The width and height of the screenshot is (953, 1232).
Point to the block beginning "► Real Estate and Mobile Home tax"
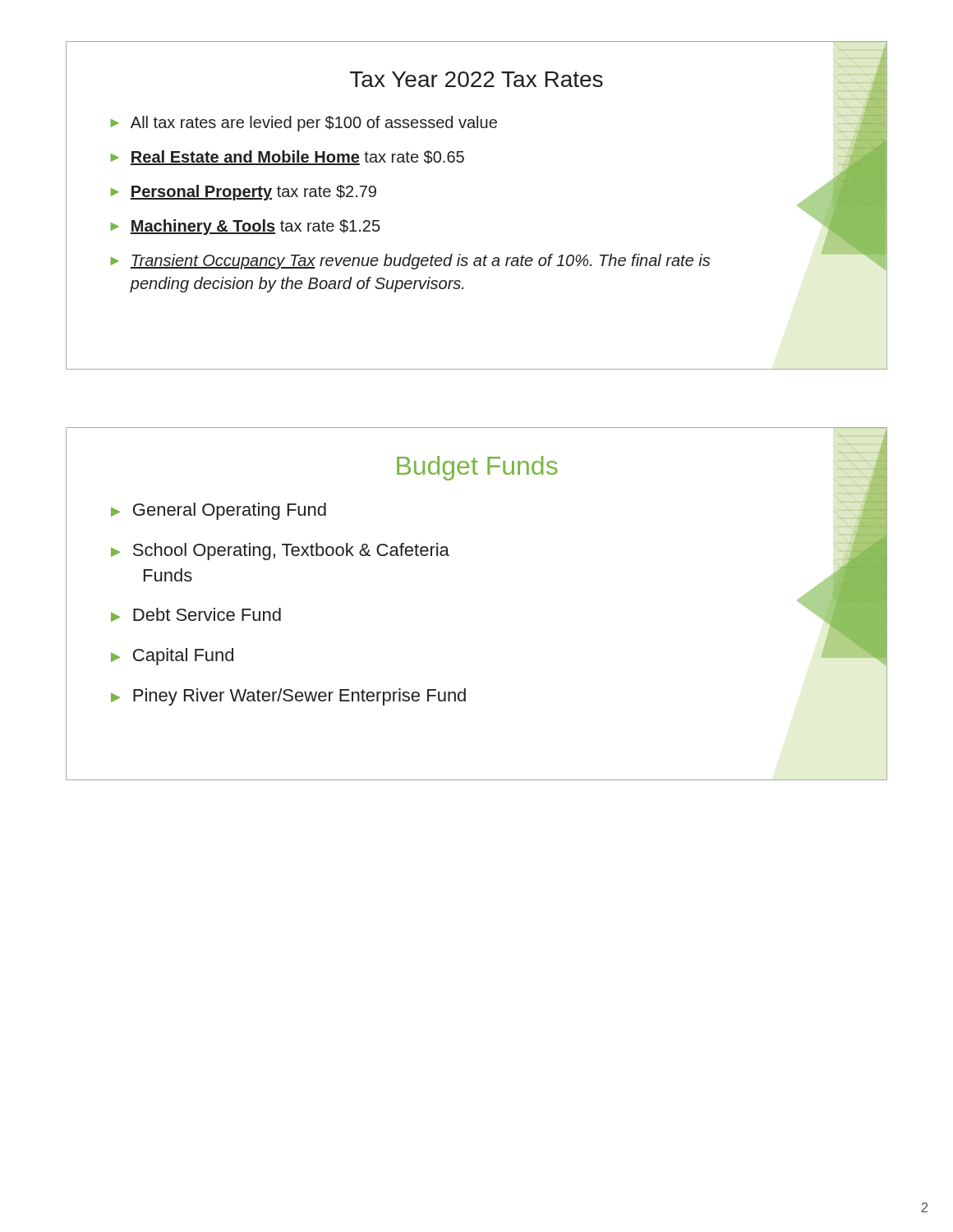[x=419, y=157]
